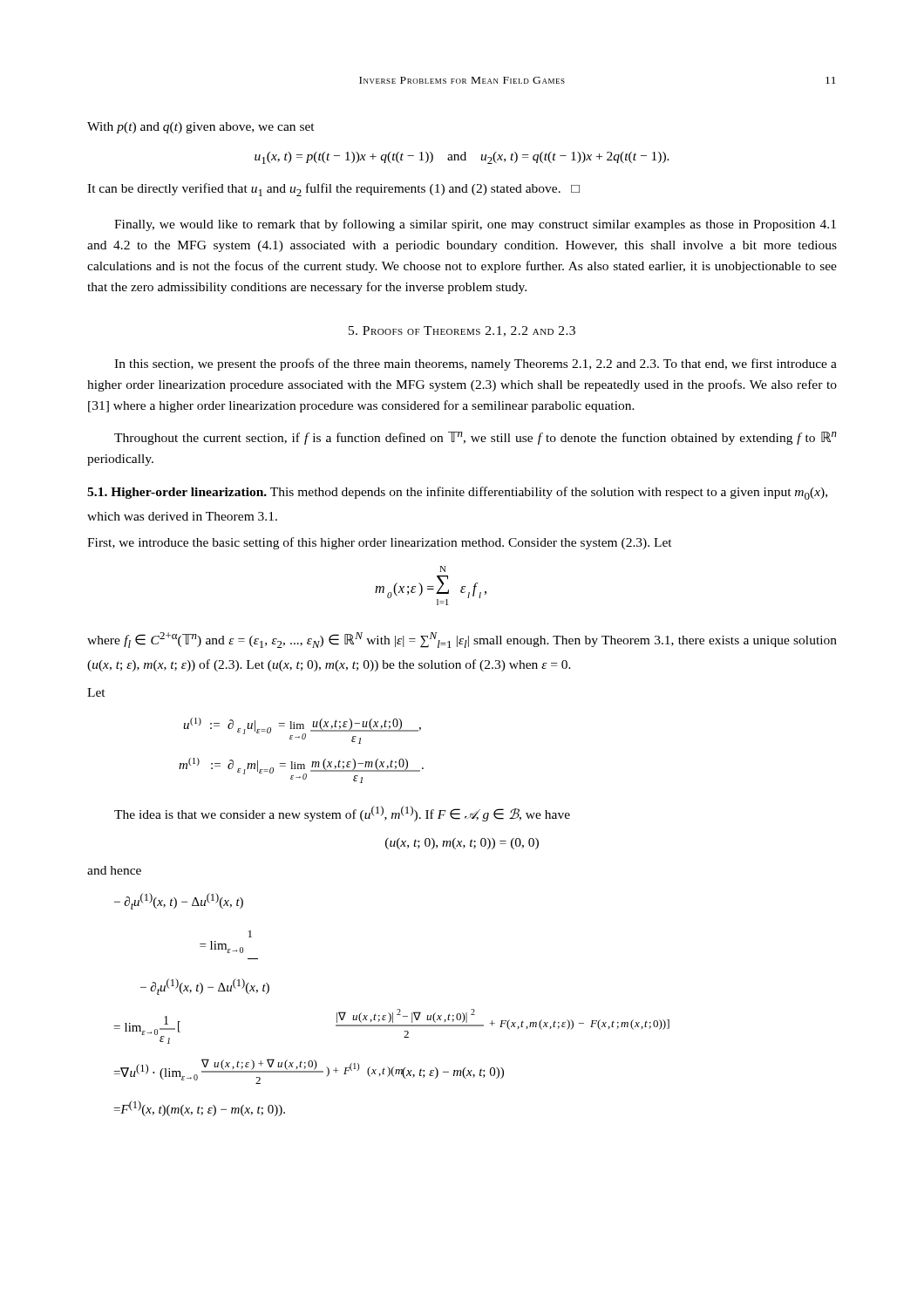Where is the passage that starts "It can be directly verified"?
Screen dimensions: 1308x924
[333, 190]
